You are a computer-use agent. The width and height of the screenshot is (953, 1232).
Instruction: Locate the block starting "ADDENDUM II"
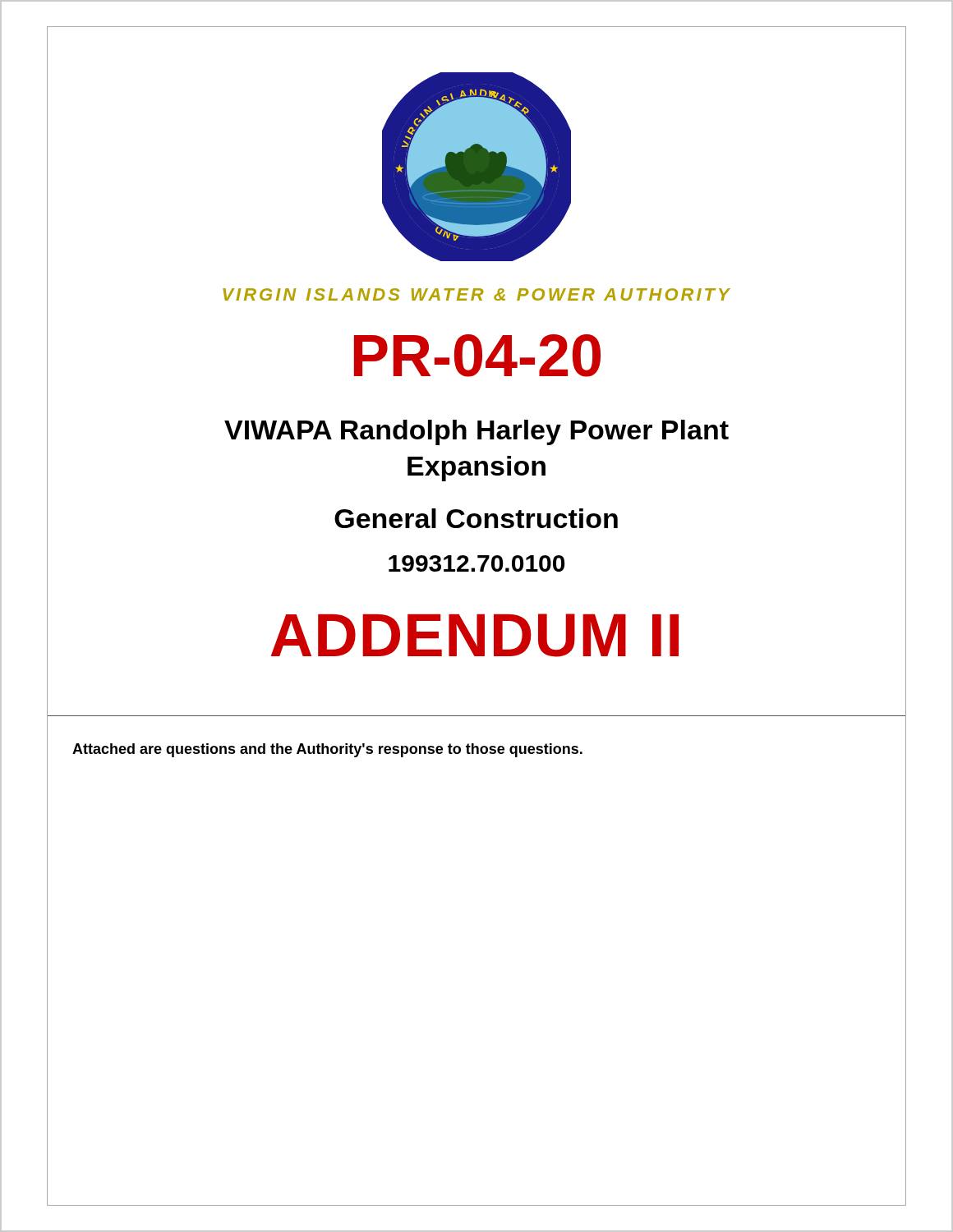pyautogui.click(x=476, y=635)
